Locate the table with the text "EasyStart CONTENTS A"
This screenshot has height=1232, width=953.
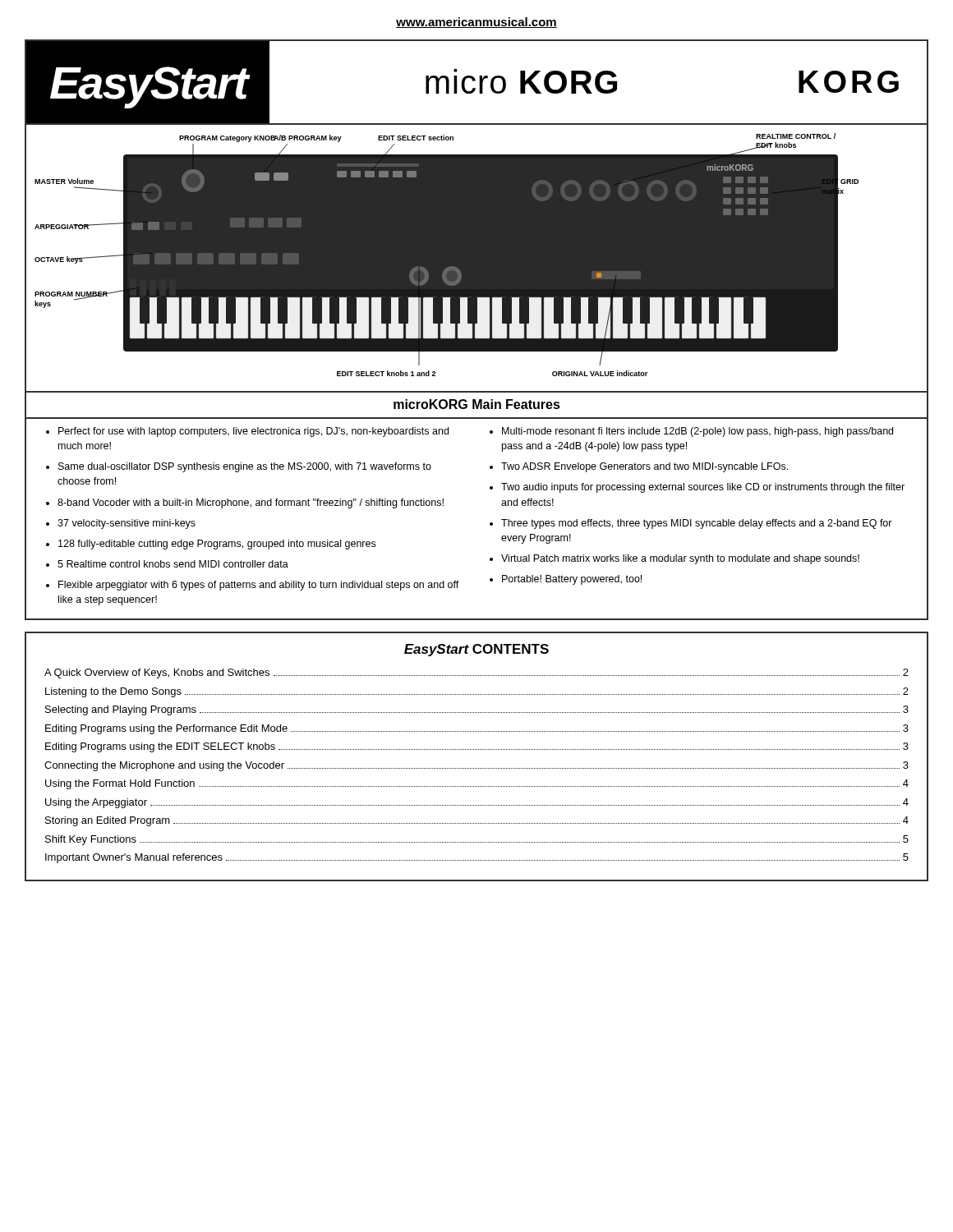(x=476, y=756)
